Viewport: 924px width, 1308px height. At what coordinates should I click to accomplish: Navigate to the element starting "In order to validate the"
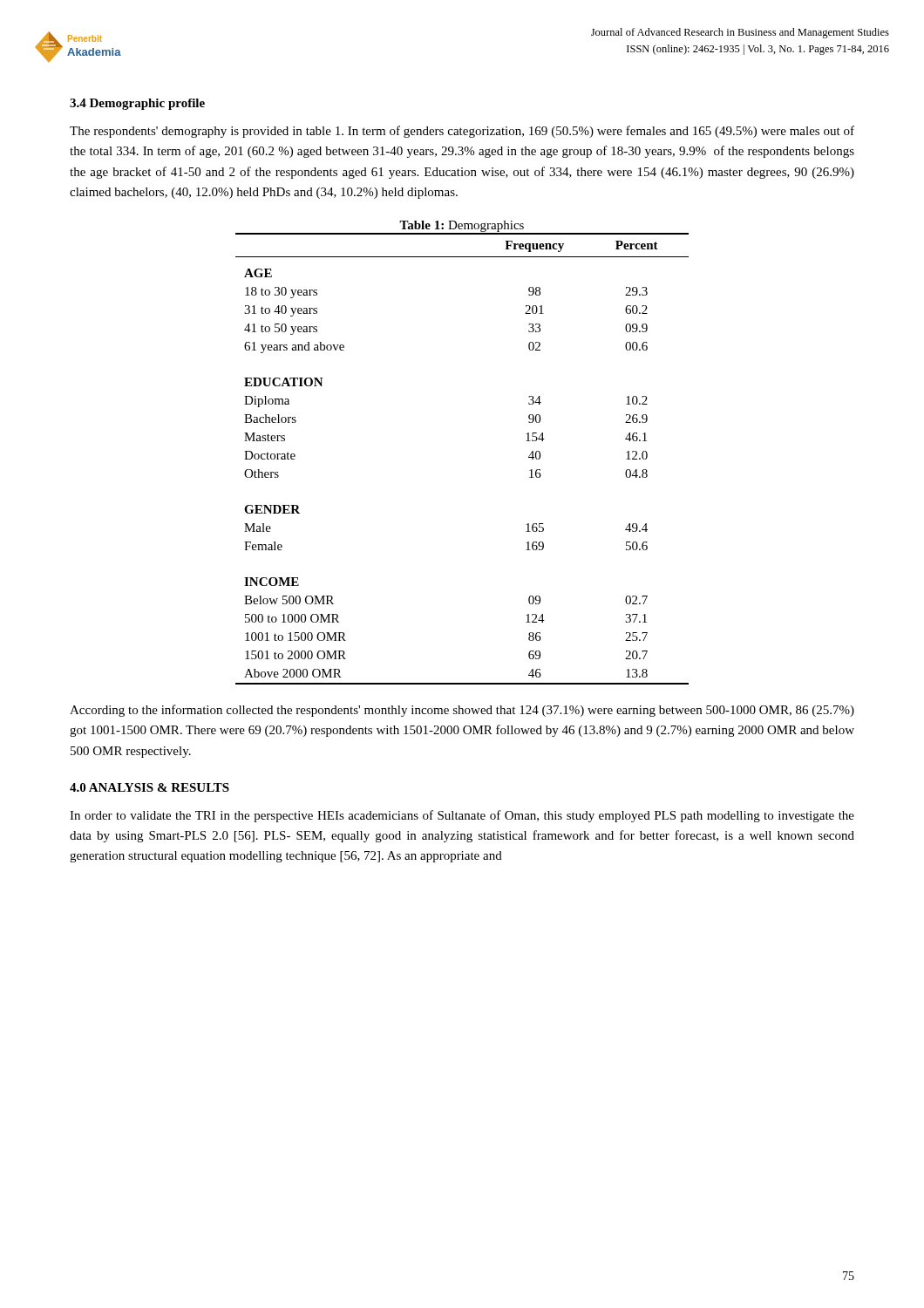(x=462, y=835)
